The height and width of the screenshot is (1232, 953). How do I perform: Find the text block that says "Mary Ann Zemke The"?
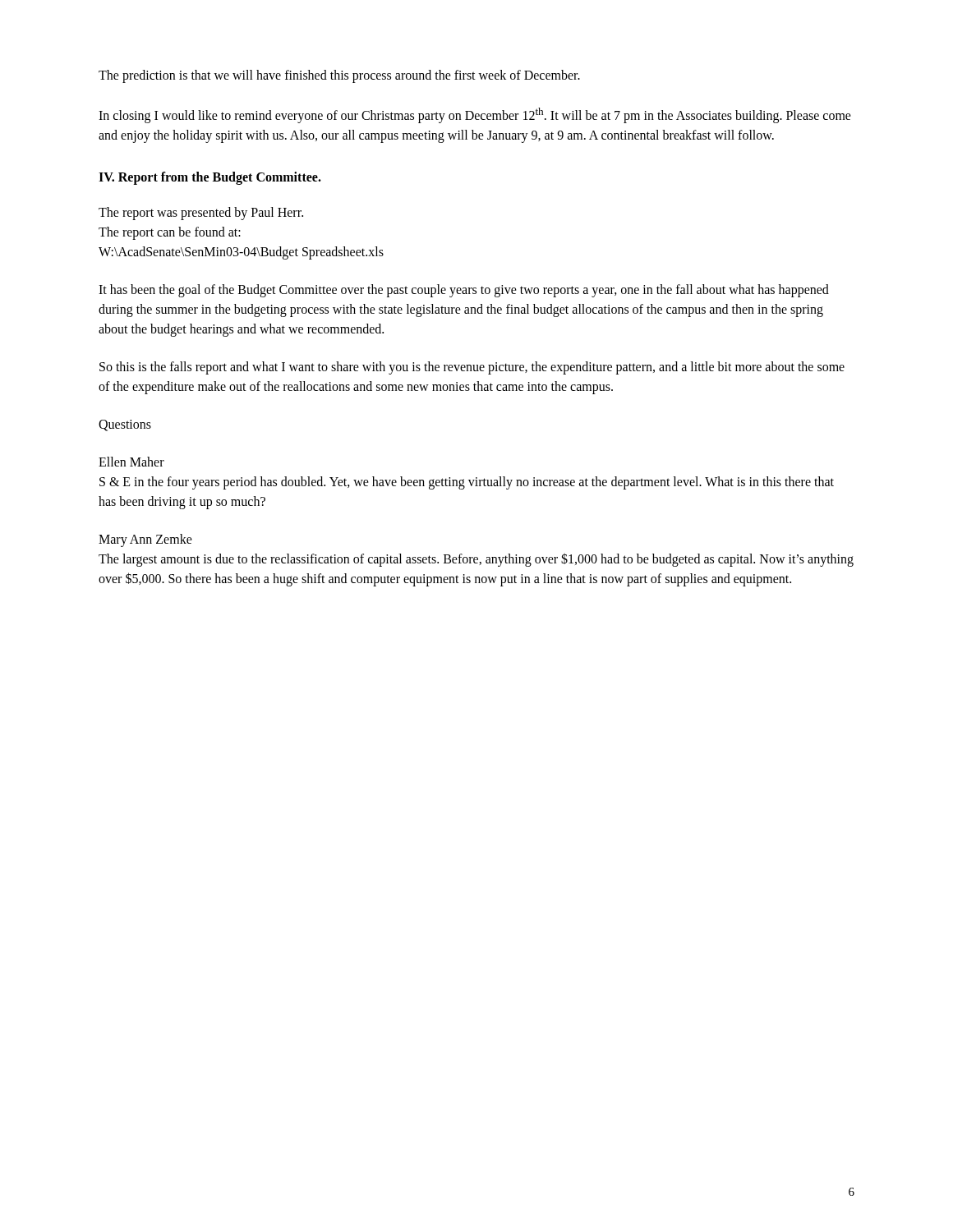tap(476, 559)
